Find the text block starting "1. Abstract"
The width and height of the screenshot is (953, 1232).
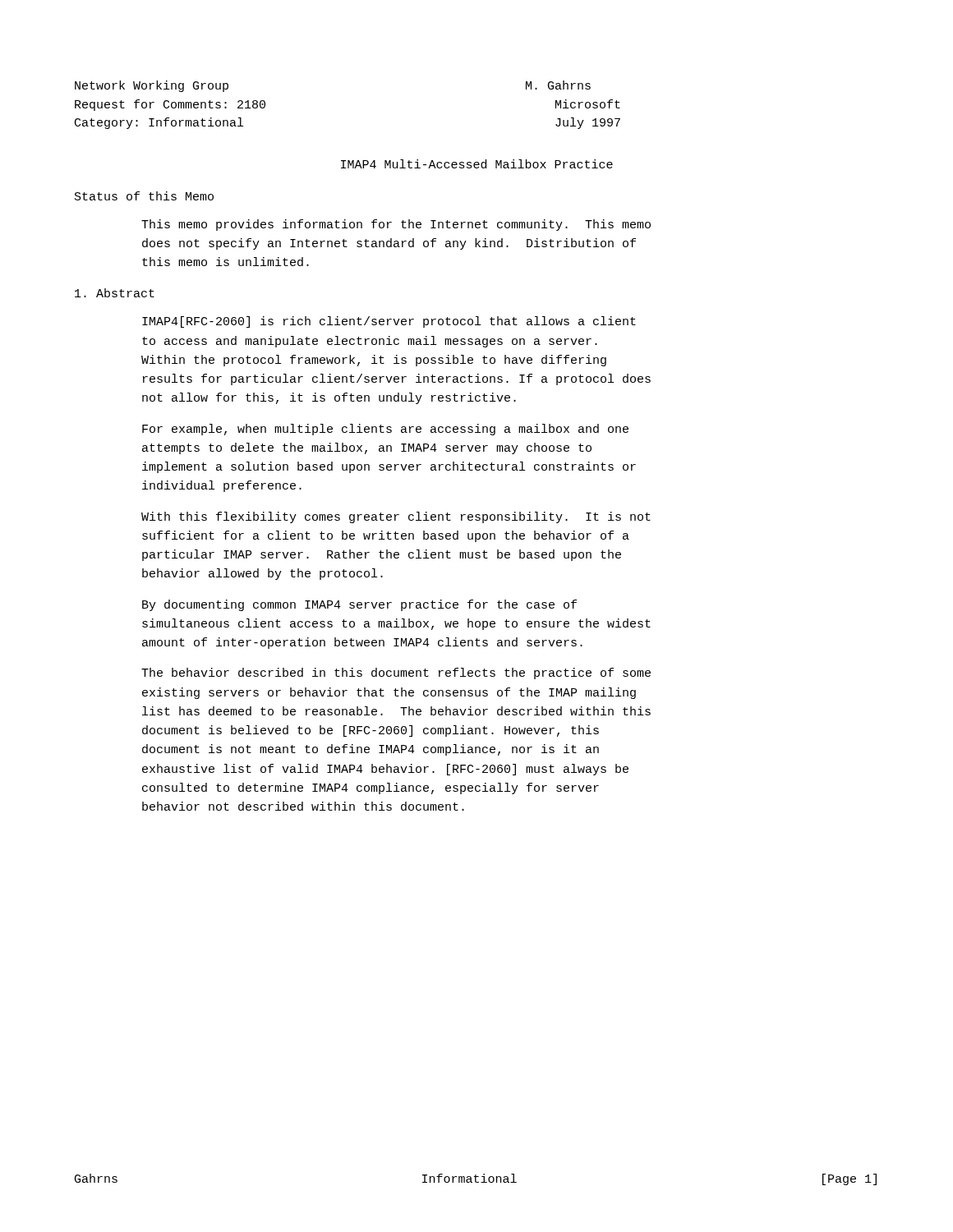115,295
